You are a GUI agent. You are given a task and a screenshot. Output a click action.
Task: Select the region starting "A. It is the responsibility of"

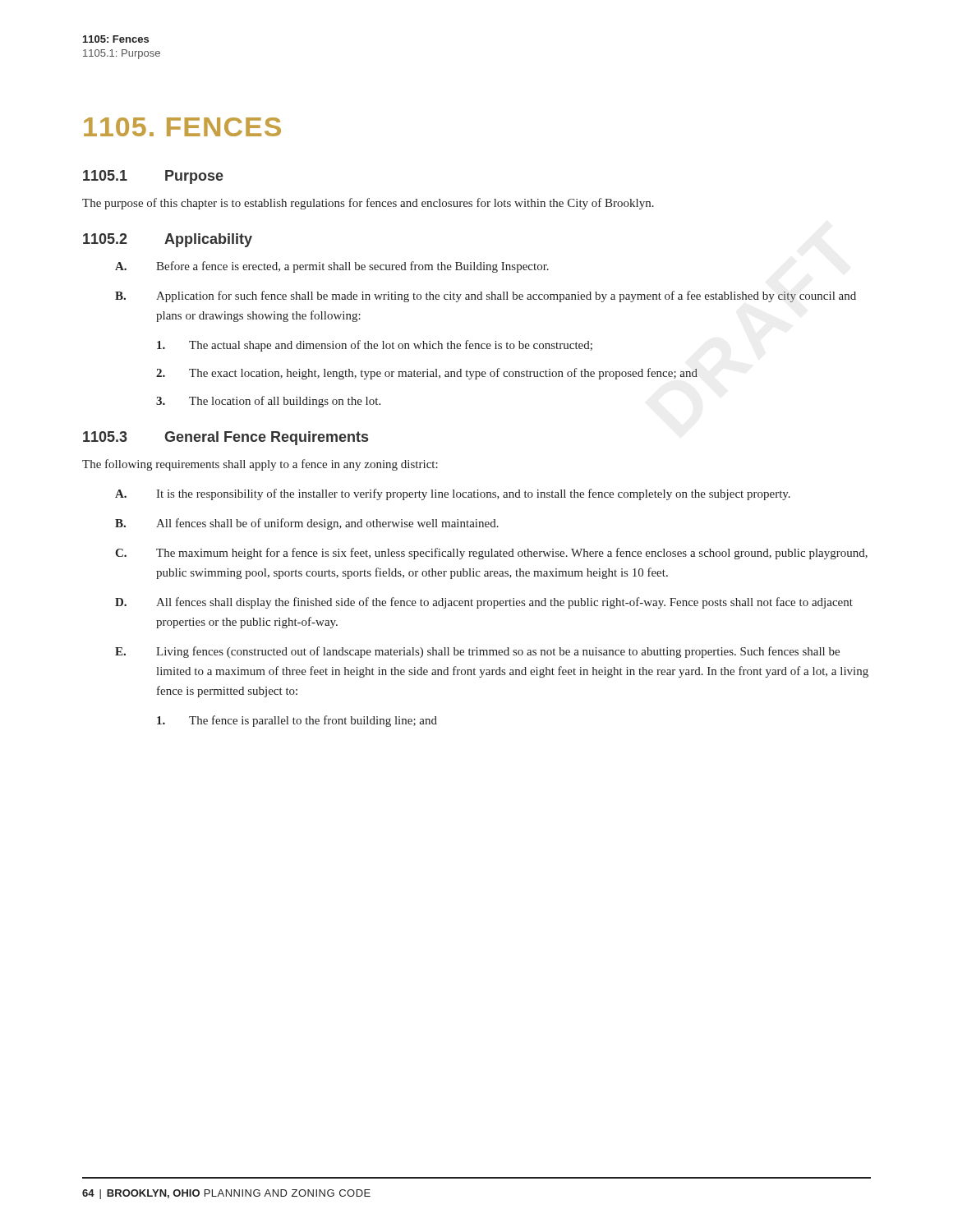(x=493, y=494)
